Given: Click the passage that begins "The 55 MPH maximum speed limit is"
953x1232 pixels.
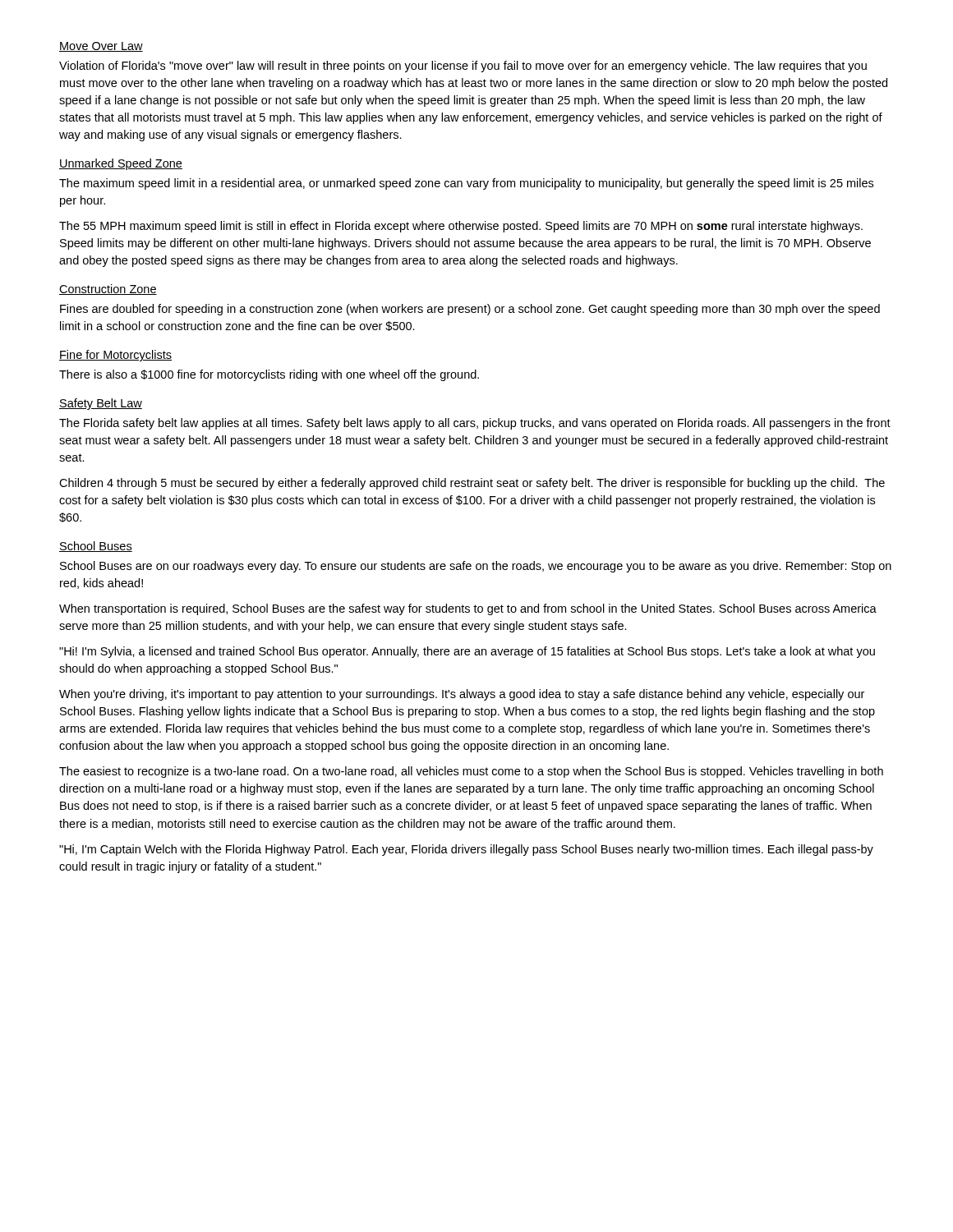Looking at the screenshot, I should pos(465,243).
